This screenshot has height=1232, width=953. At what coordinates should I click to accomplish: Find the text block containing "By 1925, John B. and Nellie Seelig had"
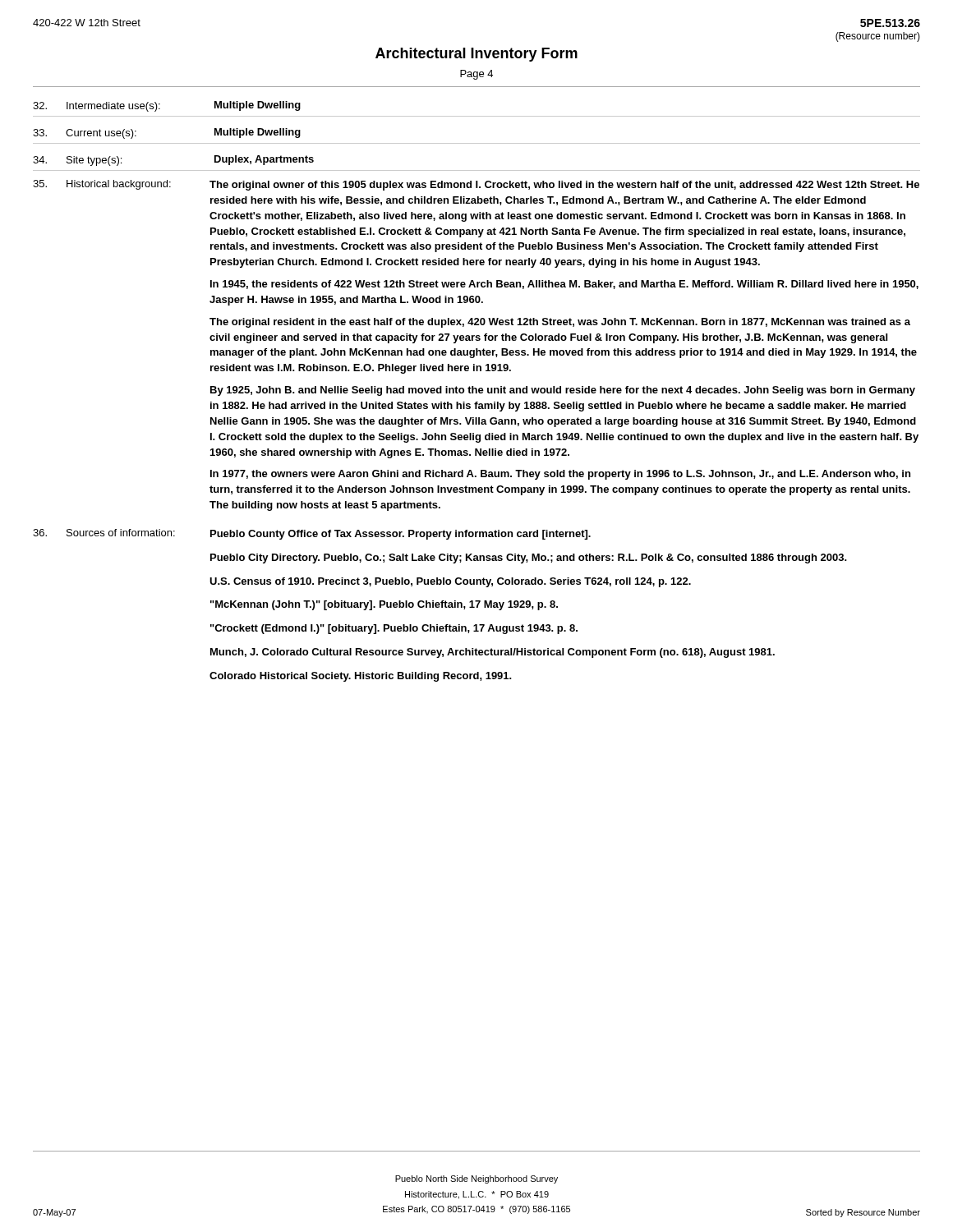click(x=564, y=421)
